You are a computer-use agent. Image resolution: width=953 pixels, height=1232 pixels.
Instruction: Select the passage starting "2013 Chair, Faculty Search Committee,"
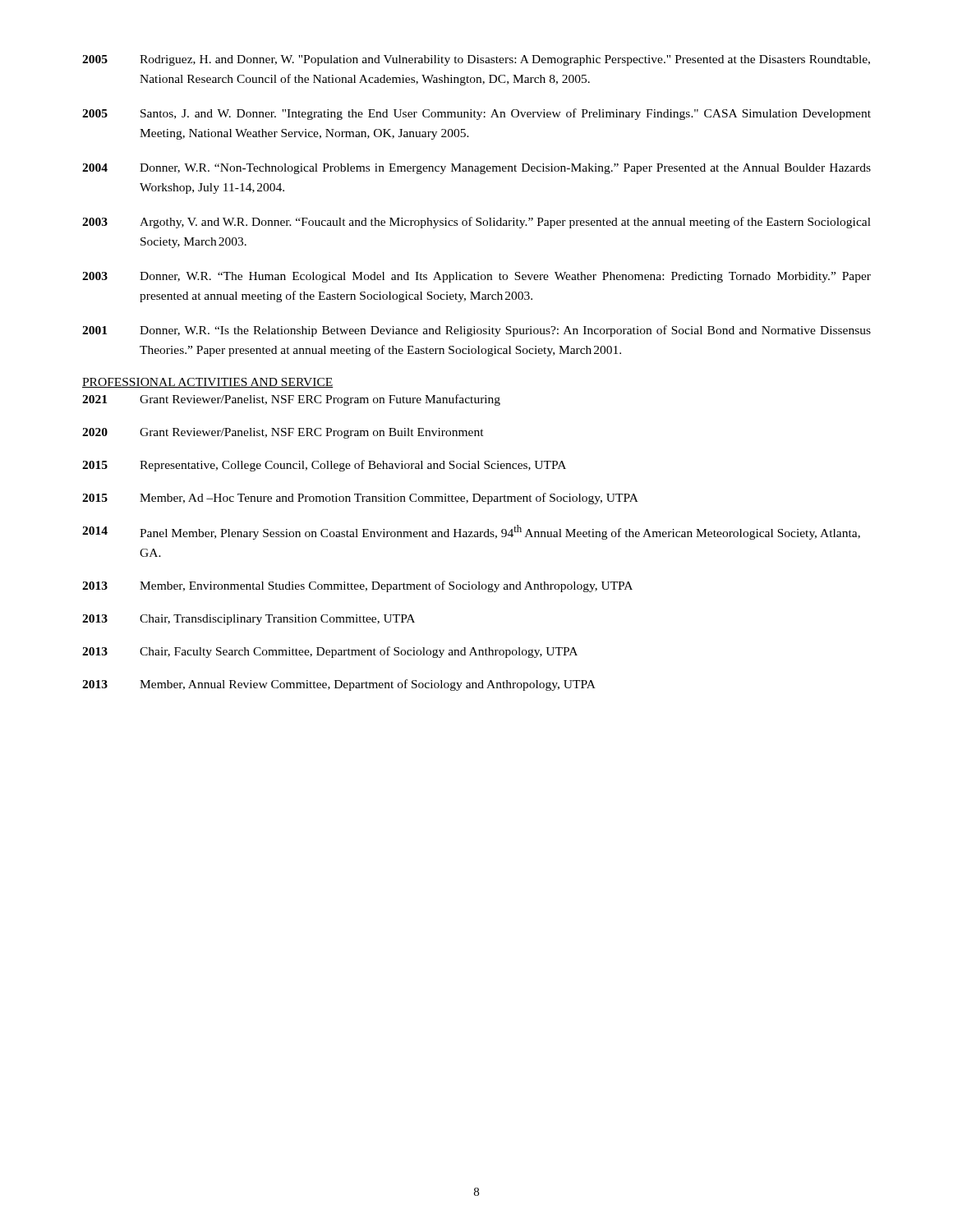(476, 652)
